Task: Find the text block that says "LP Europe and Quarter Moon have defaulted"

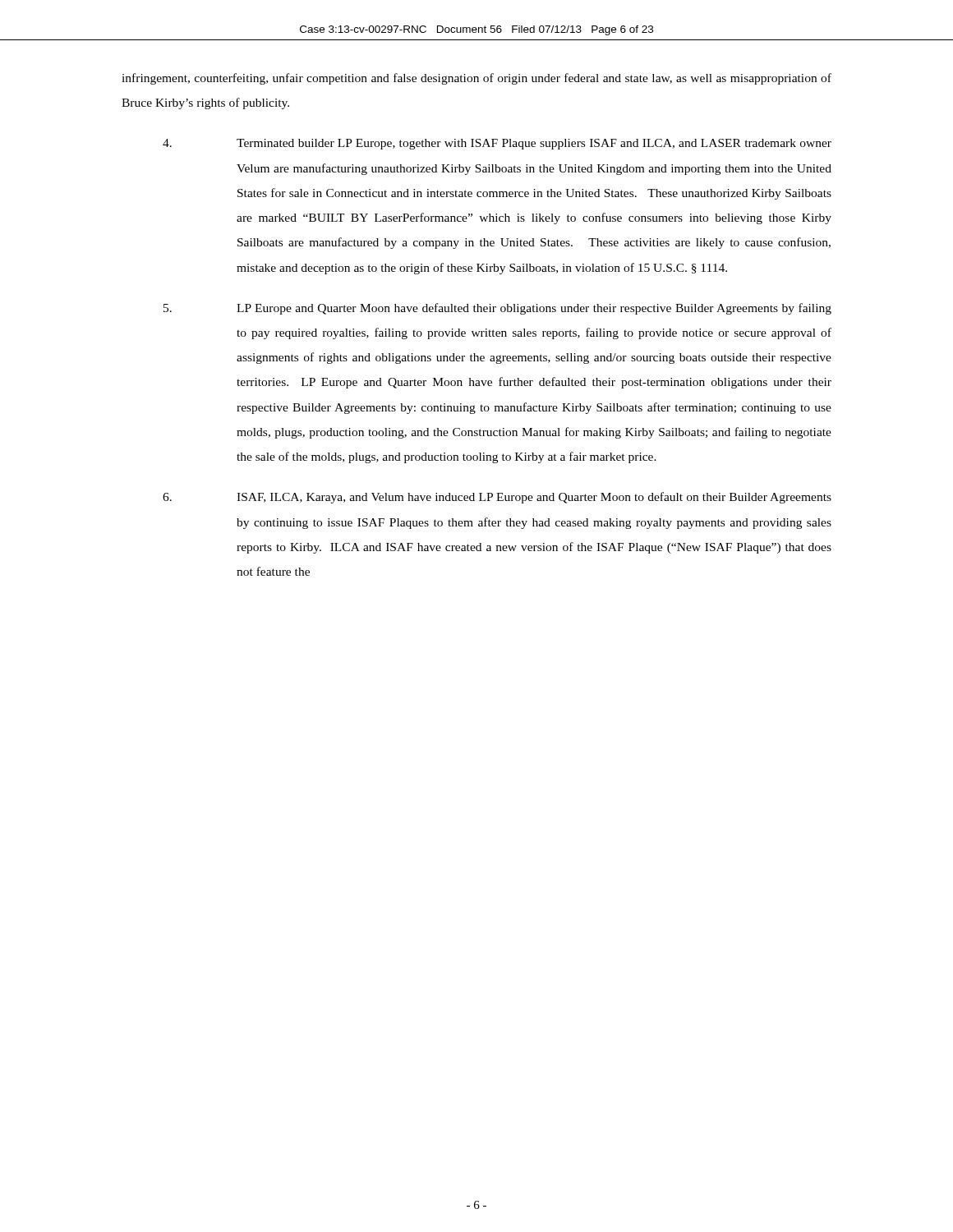Action: 476,382
